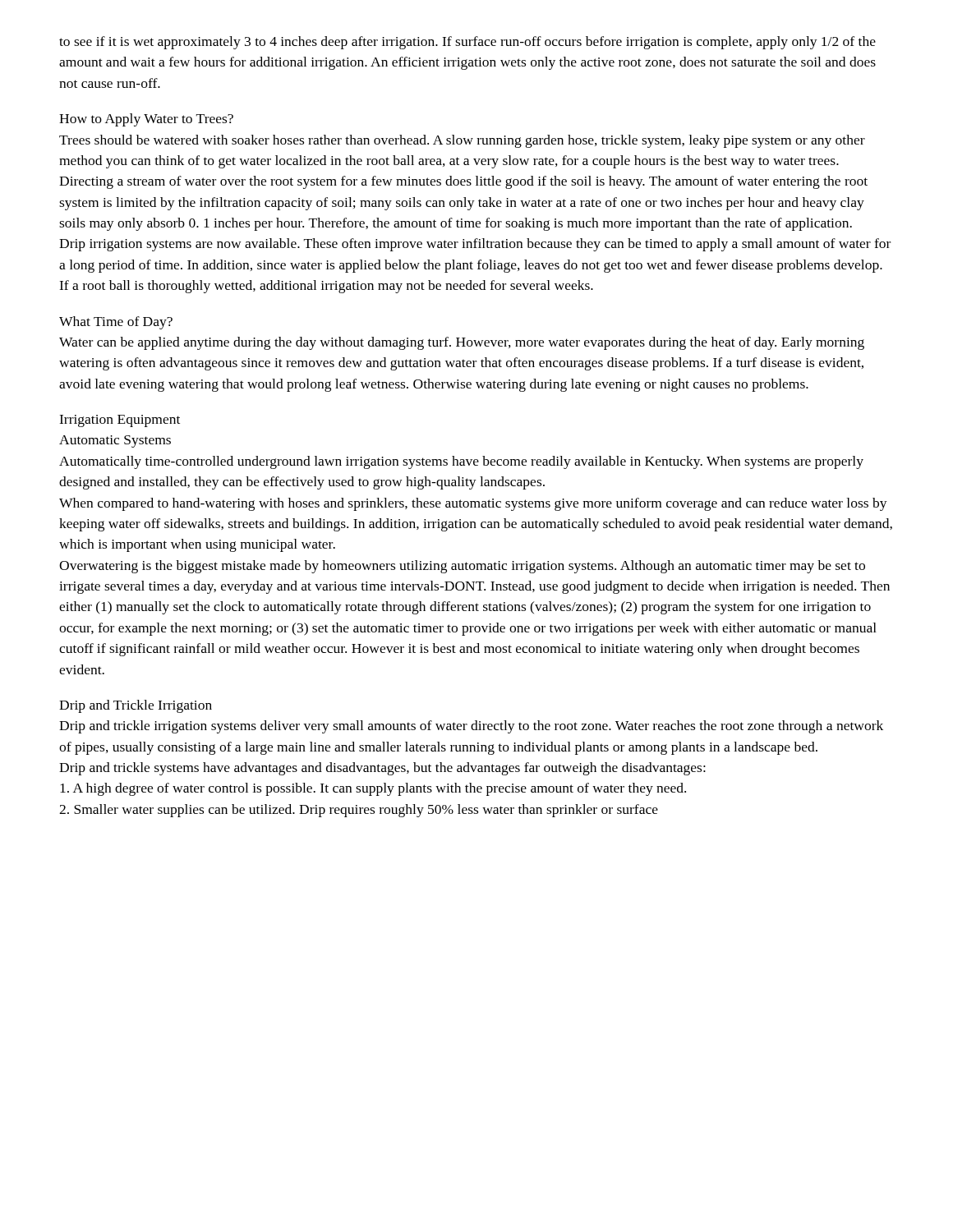Screen dimensions: 1232x953
Task: Locate the passage starting "How to Apply Water to Trees?"
Action: tap(147, 118)
